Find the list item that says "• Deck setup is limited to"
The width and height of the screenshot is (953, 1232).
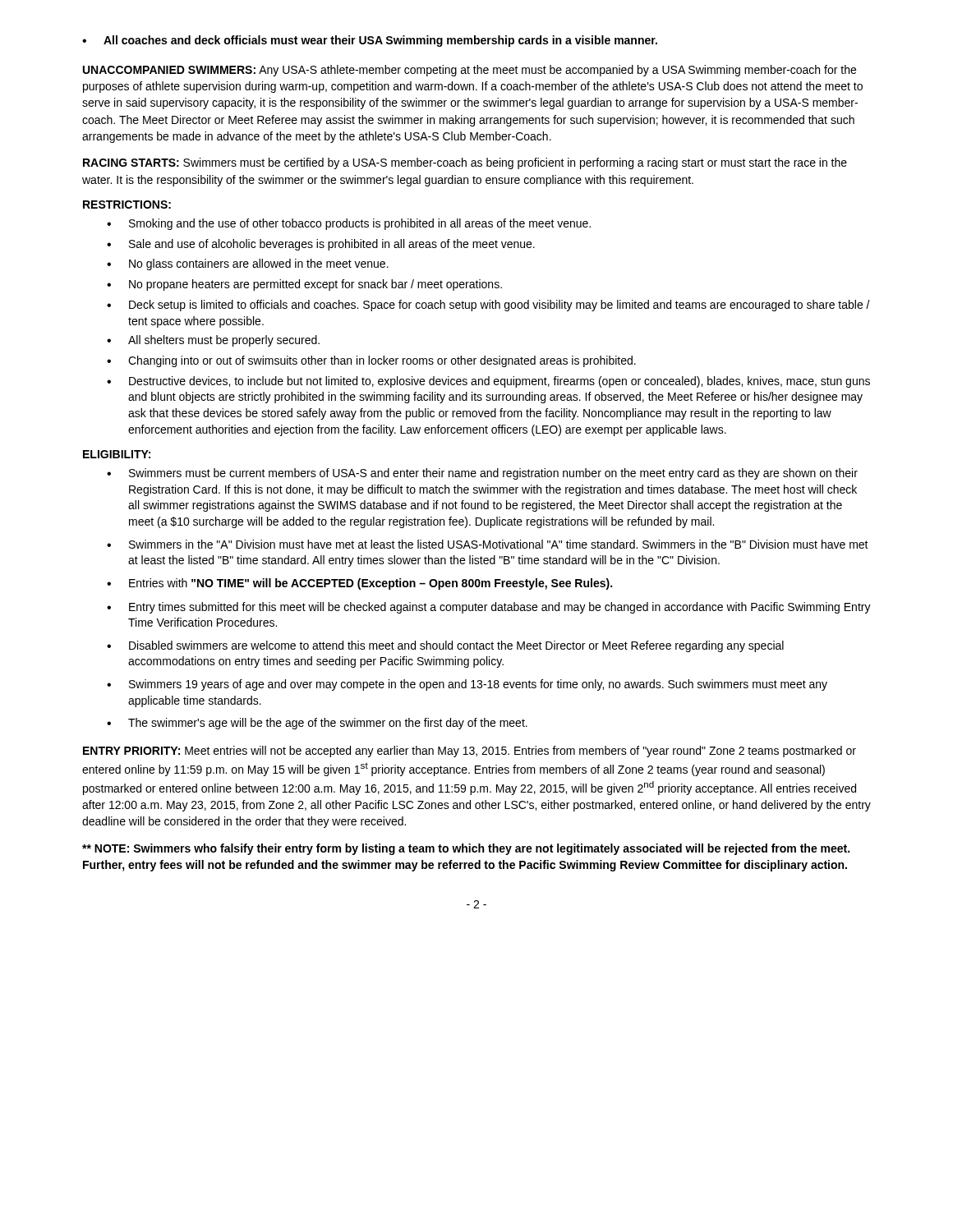click(x=489, y=313)
